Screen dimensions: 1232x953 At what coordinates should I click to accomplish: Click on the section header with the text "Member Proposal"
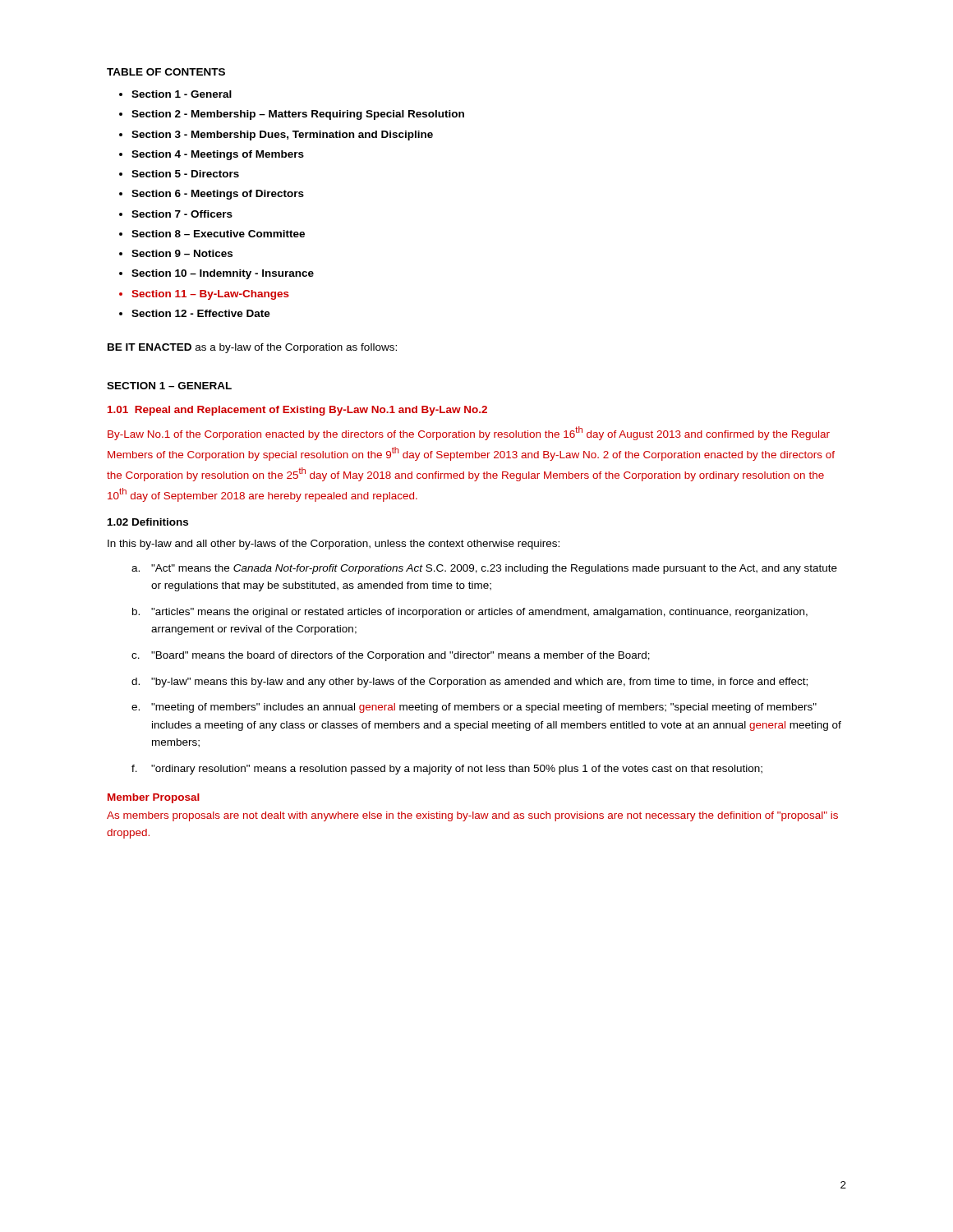point(153,797)
